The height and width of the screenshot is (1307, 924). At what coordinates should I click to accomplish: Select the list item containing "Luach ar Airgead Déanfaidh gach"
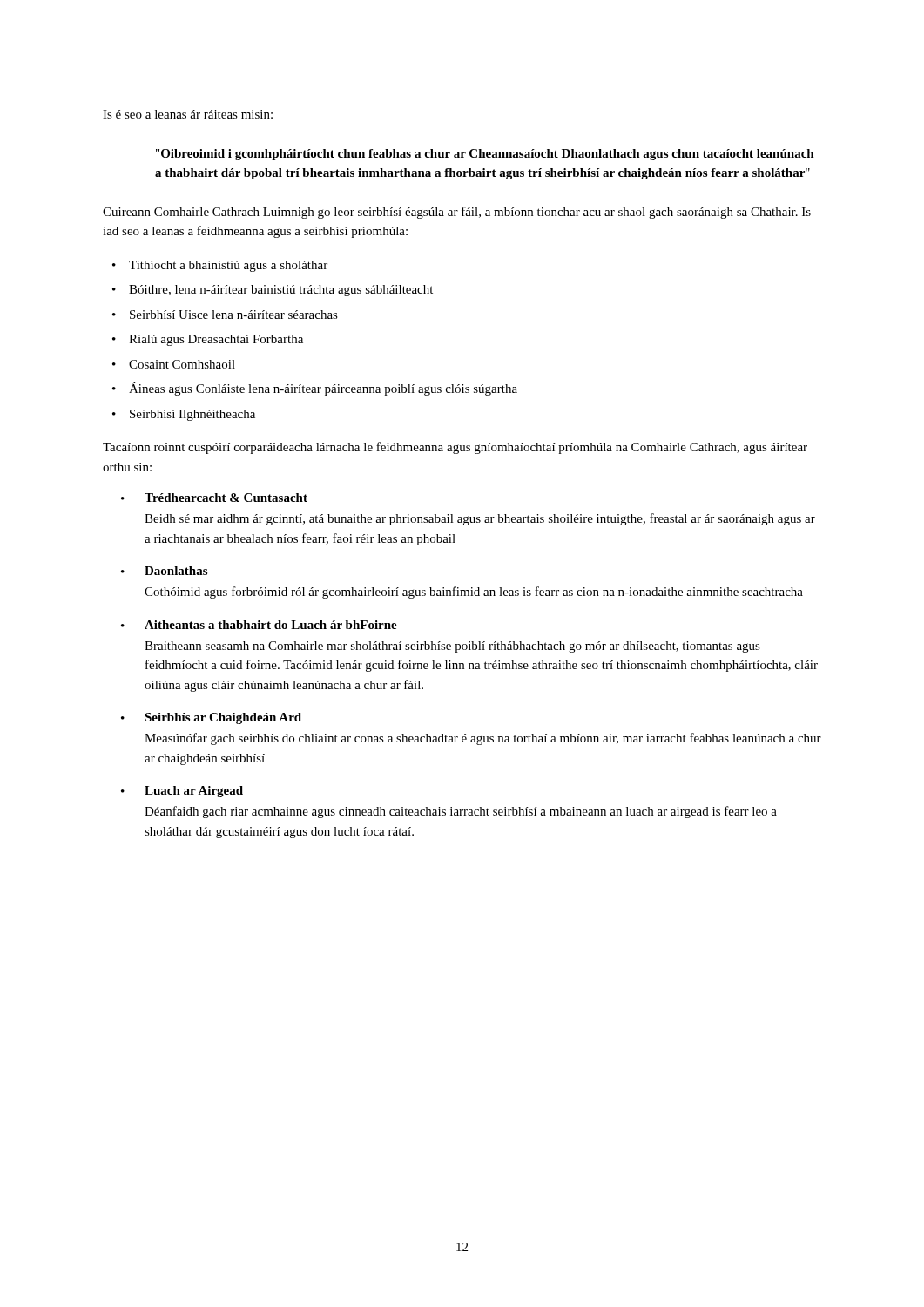click(483, 812)
